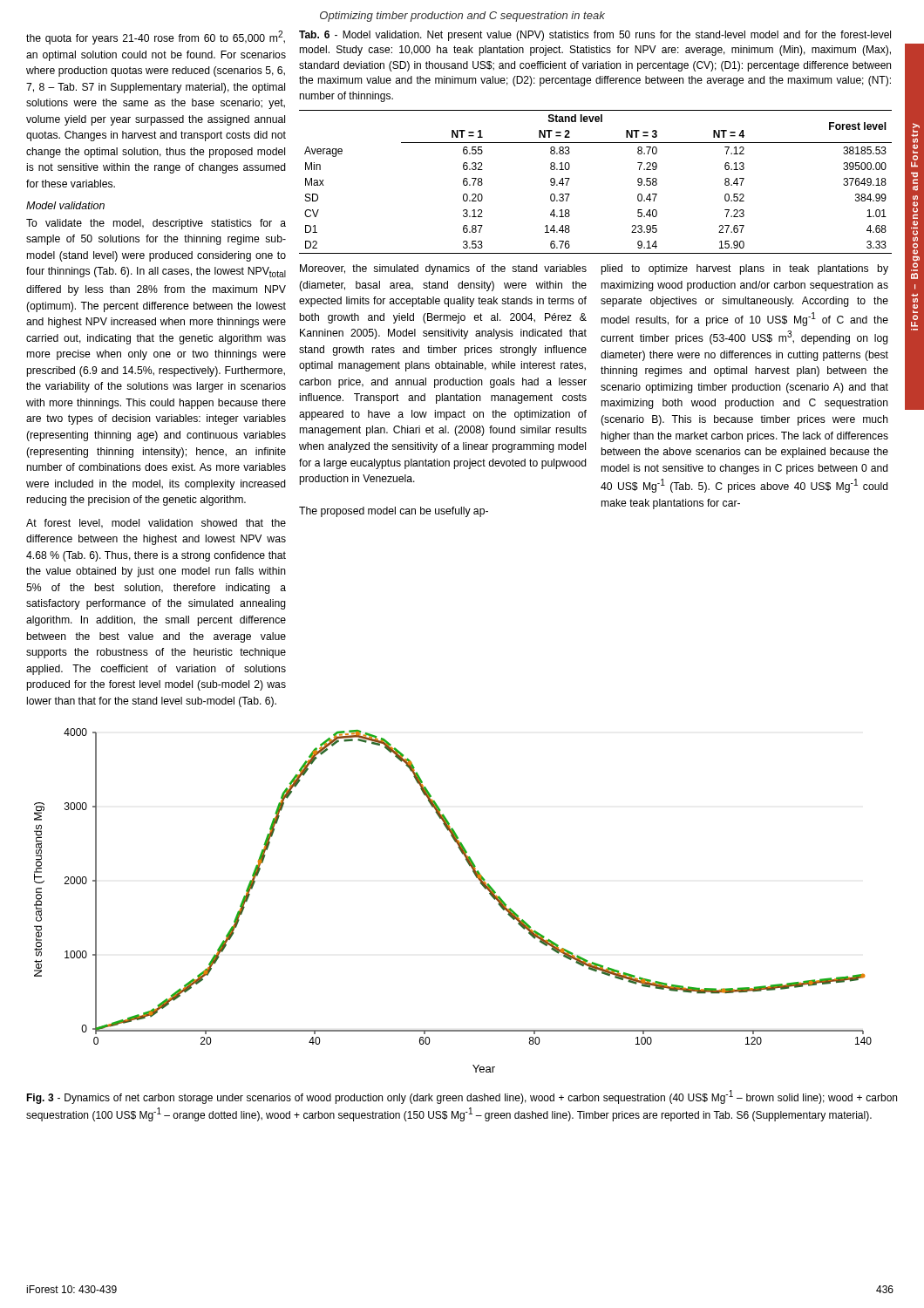Screen dimensions: 1308x924
Task: Select the table
Action: (595, 182)
